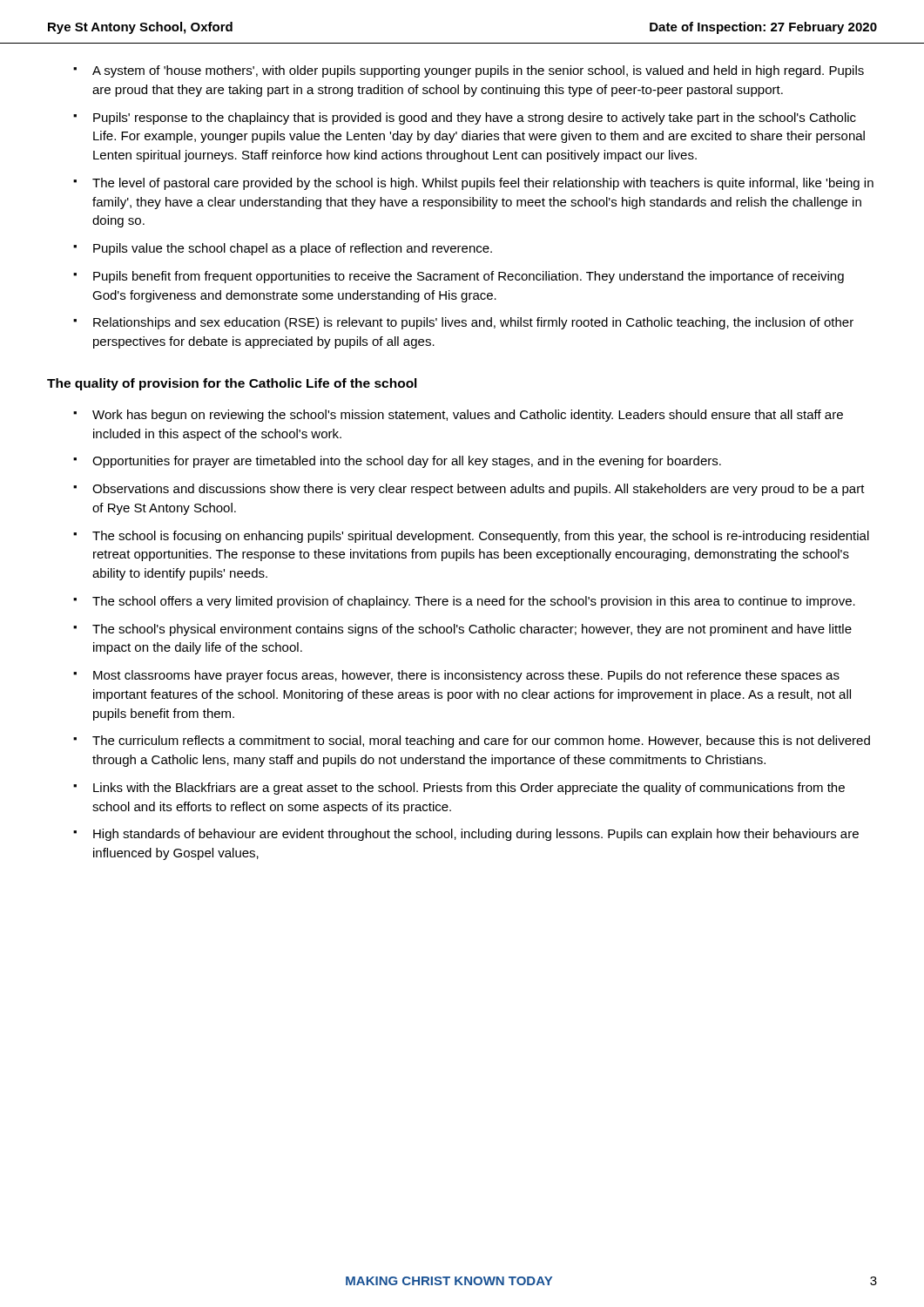The image size is (924, 1307).
Task: Point to the text block starting "The school's physical environment contains signs of"
Action: pyautogui.click(x=472, y=638)
